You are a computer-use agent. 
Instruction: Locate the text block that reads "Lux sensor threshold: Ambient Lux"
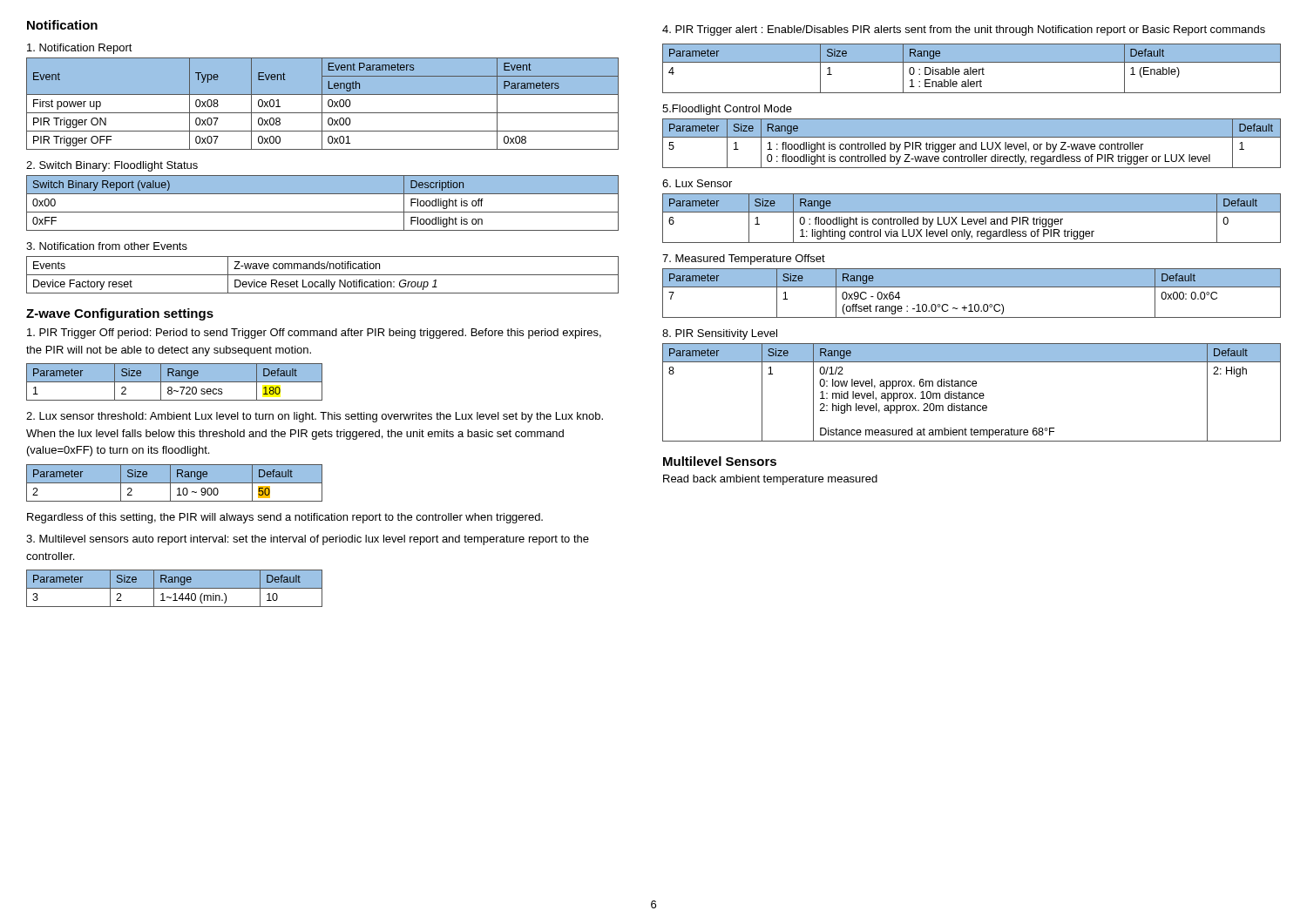point(315,433)
